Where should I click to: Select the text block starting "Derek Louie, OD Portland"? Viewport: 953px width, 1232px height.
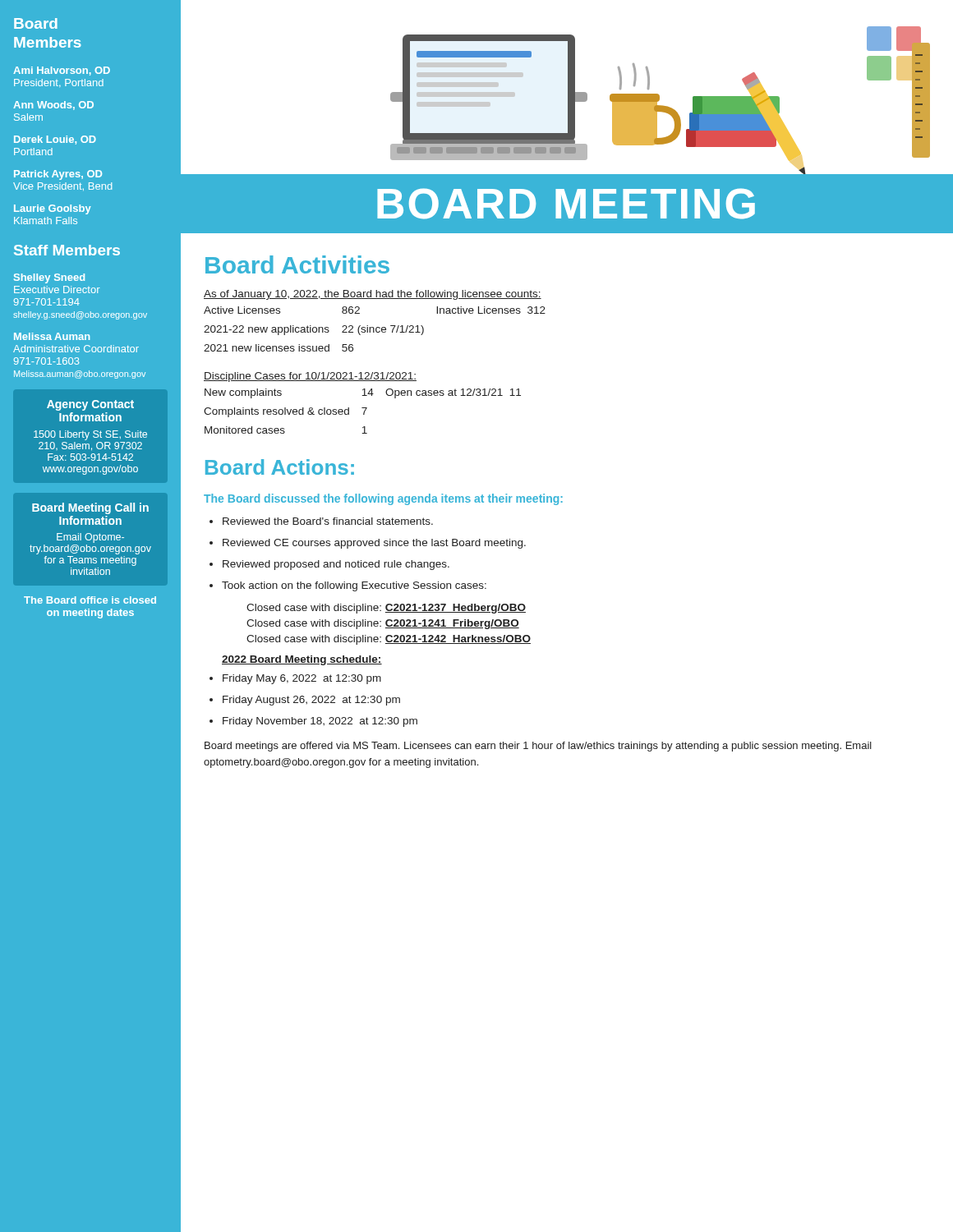click(55, 145)
